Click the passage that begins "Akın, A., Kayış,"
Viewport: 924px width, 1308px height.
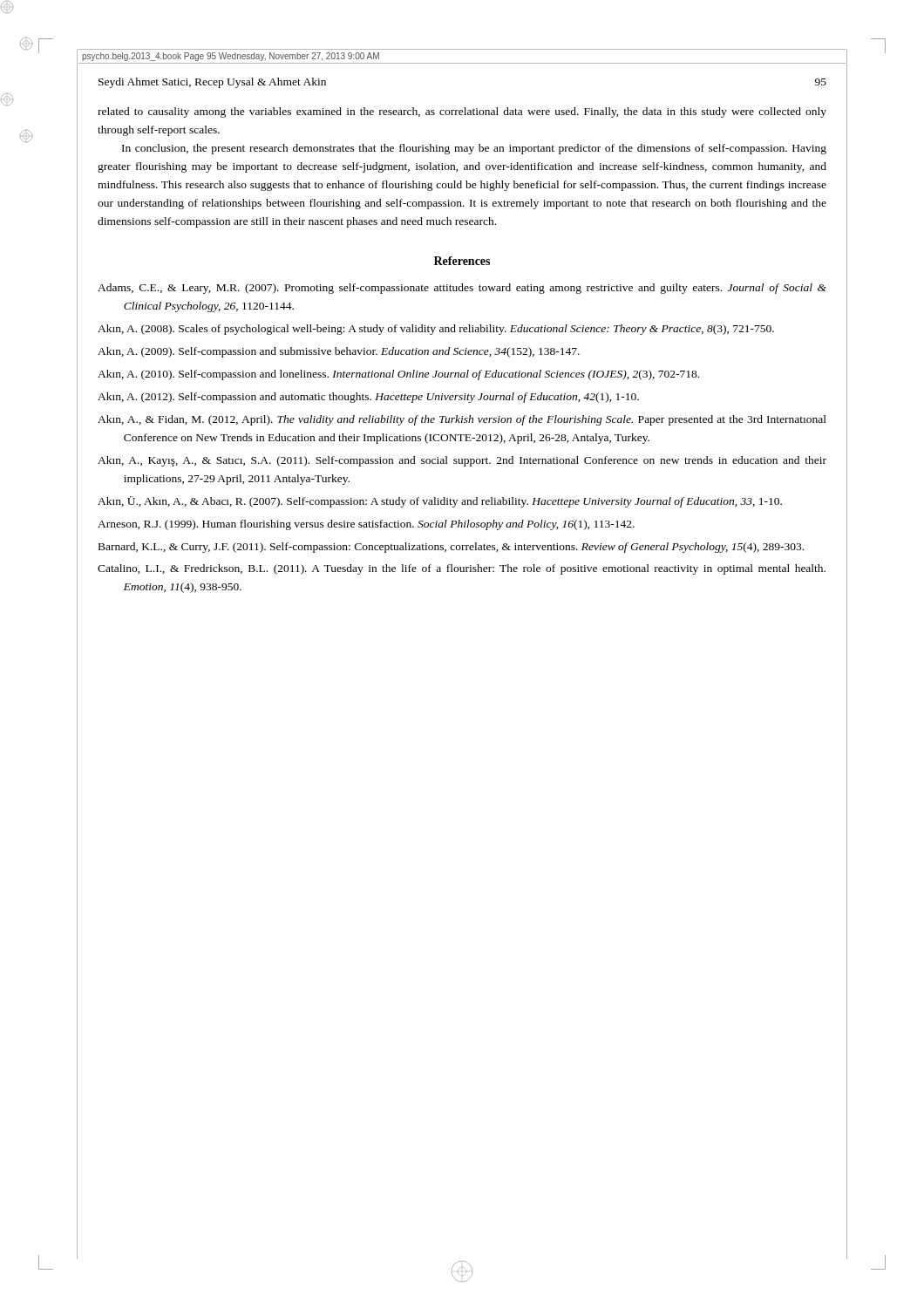[x=462, y=469]
